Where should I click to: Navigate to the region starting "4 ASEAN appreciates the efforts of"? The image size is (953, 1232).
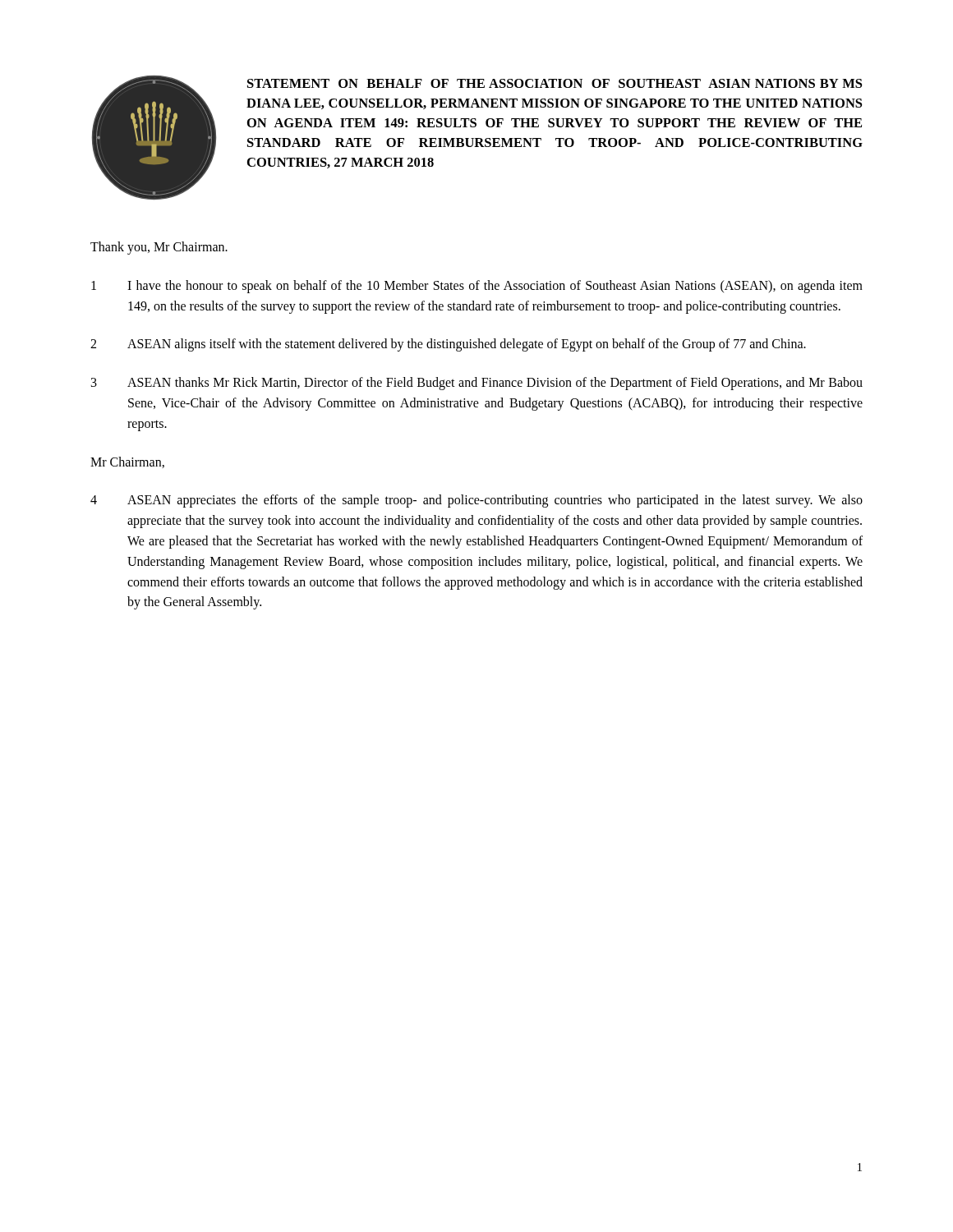click(476, 552)
